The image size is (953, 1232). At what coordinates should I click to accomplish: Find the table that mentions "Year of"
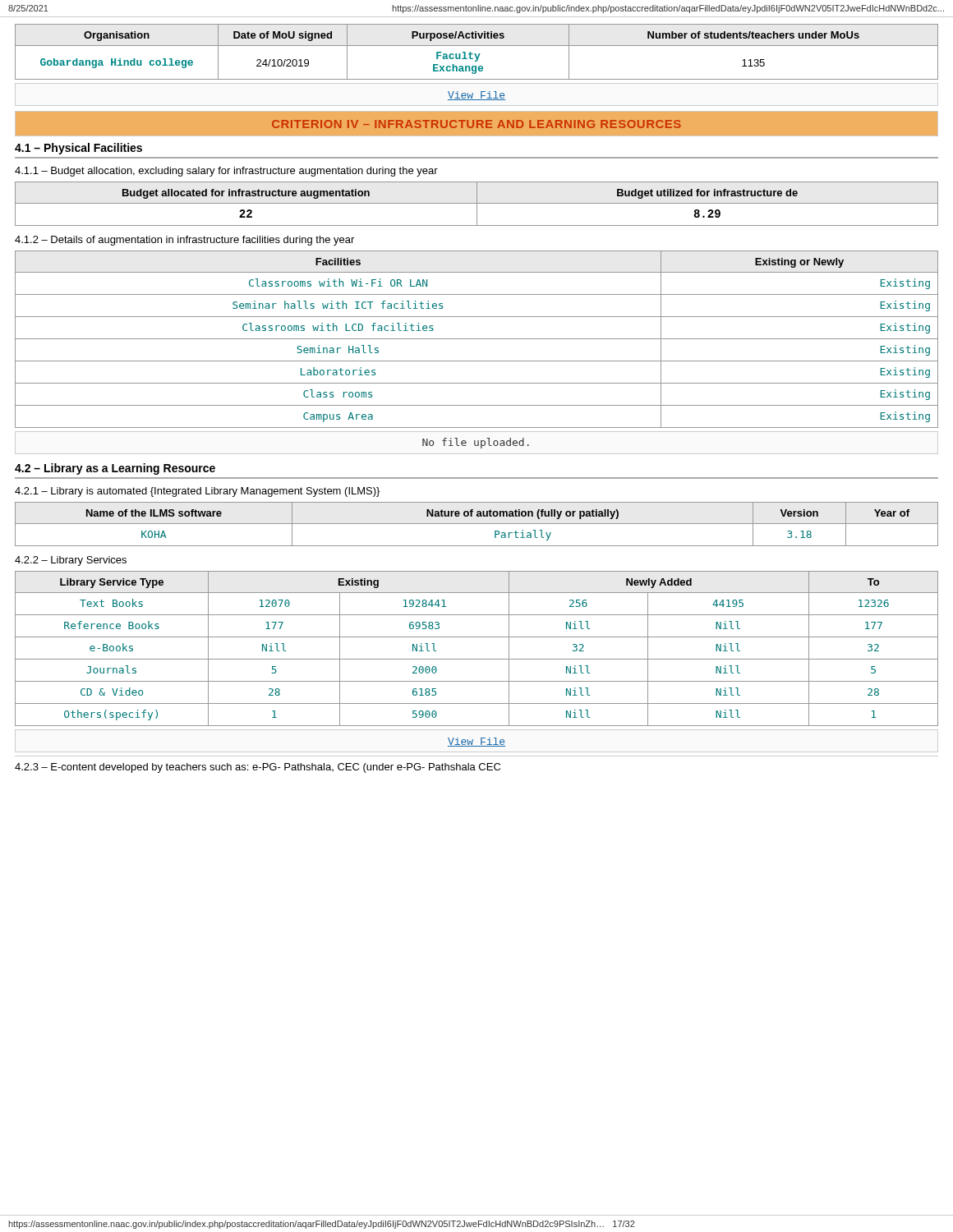[x=476, y=524]
